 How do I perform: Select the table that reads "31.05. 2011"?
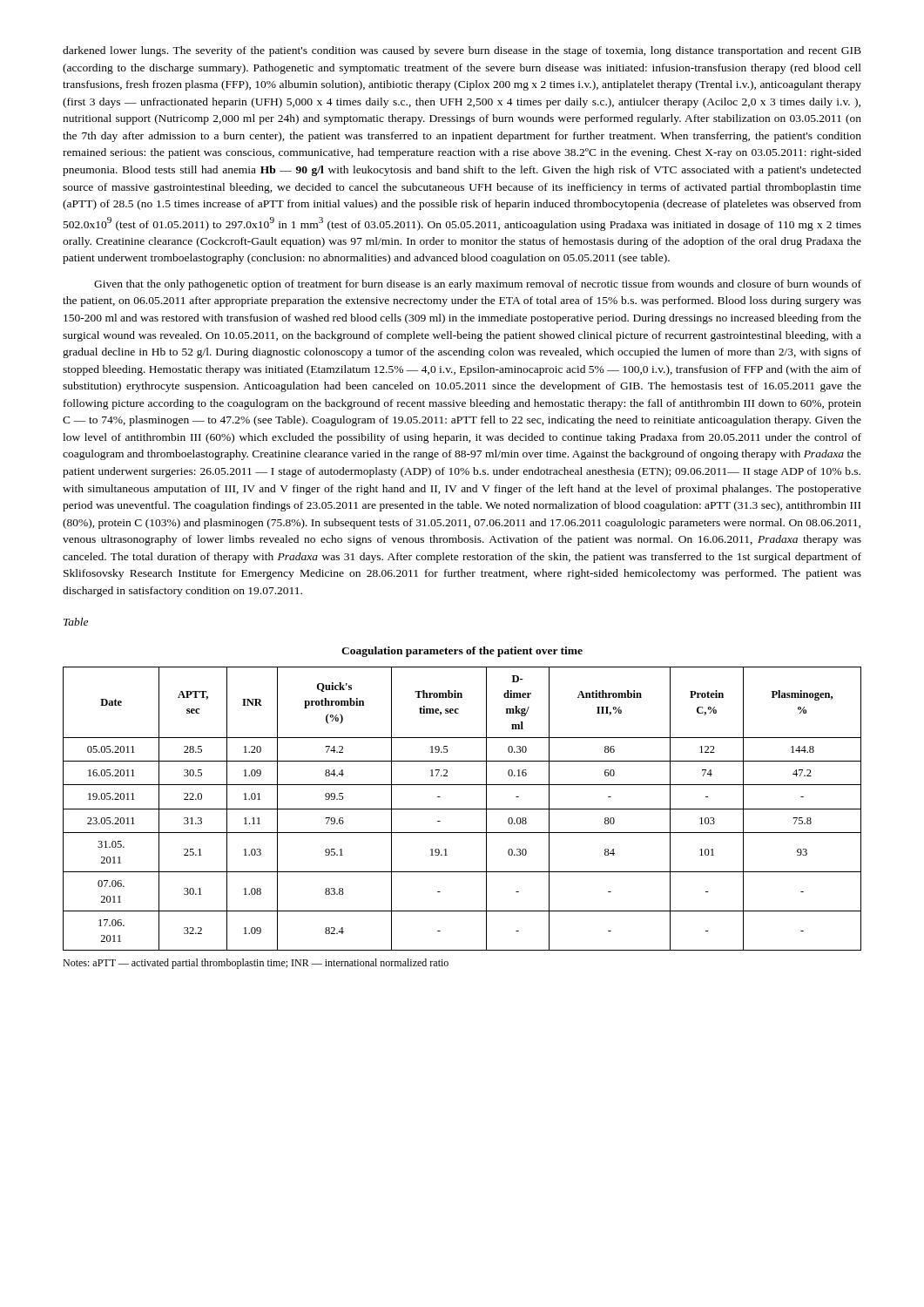pos(462,809)
